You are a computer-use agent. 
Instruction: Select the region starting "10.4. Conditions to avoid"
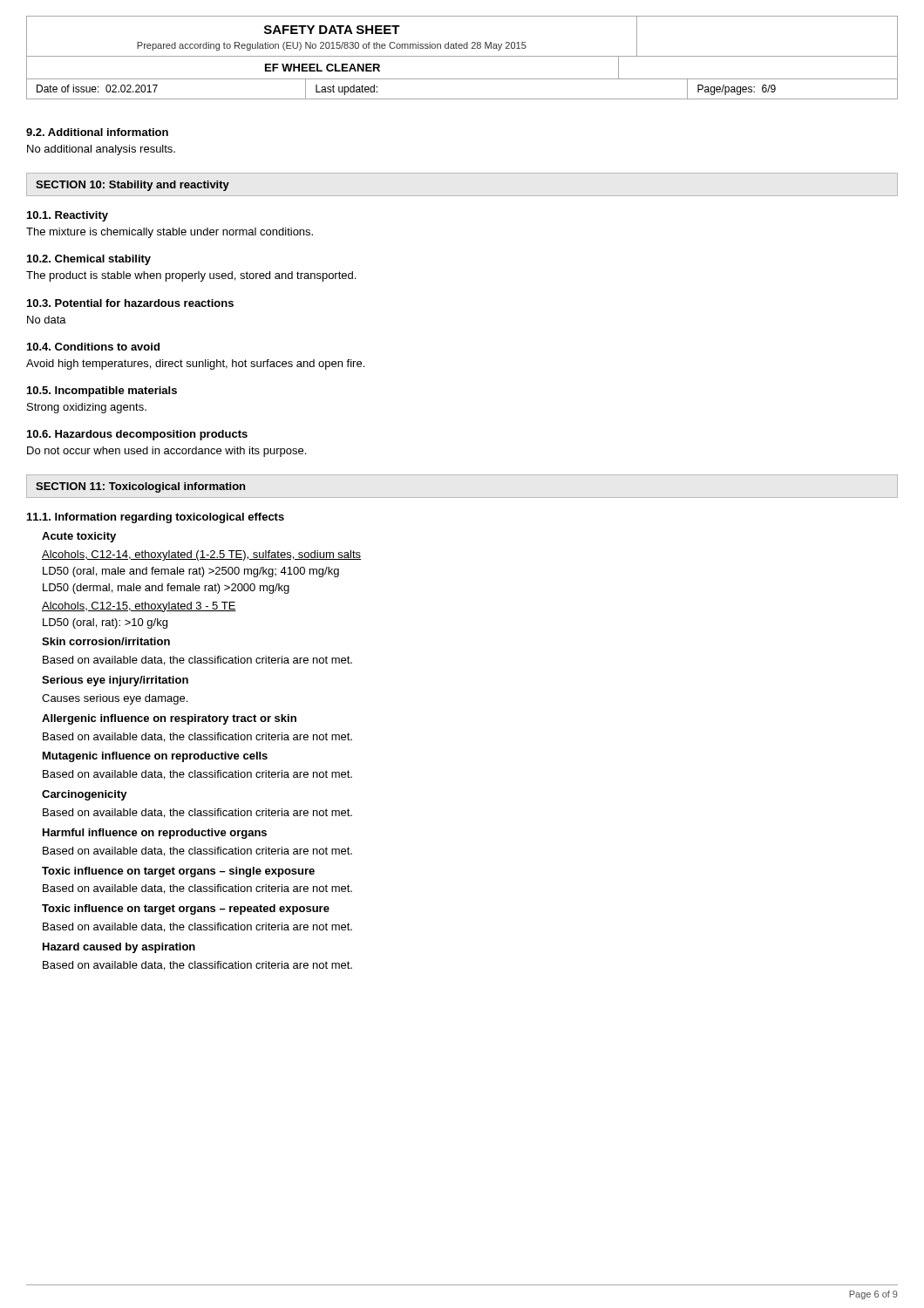[x=93, y=347]
